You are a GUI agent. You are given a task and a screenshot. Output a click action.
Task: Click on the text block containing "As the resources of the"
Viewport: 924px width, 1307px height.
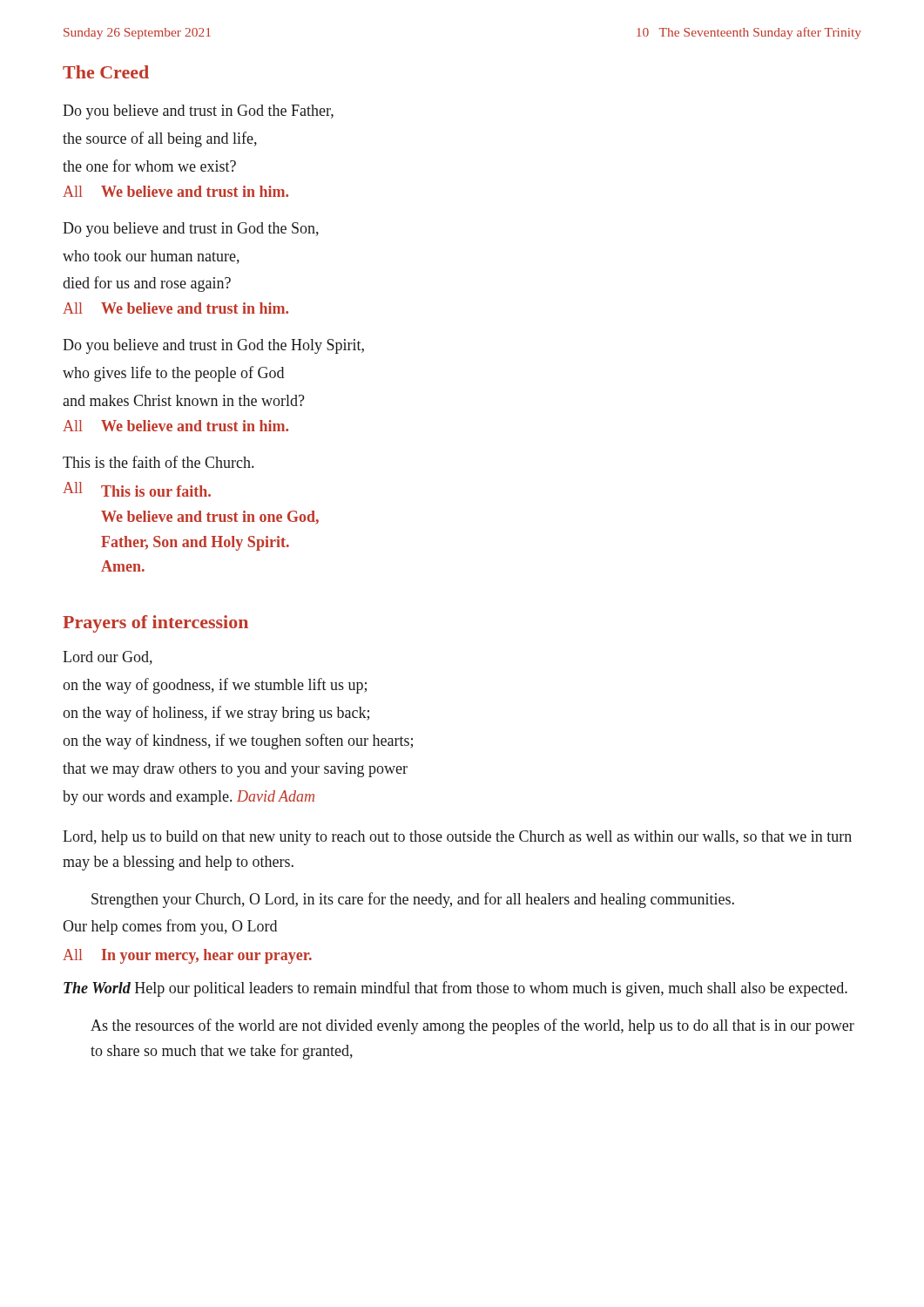click(x=476, y=1039)
